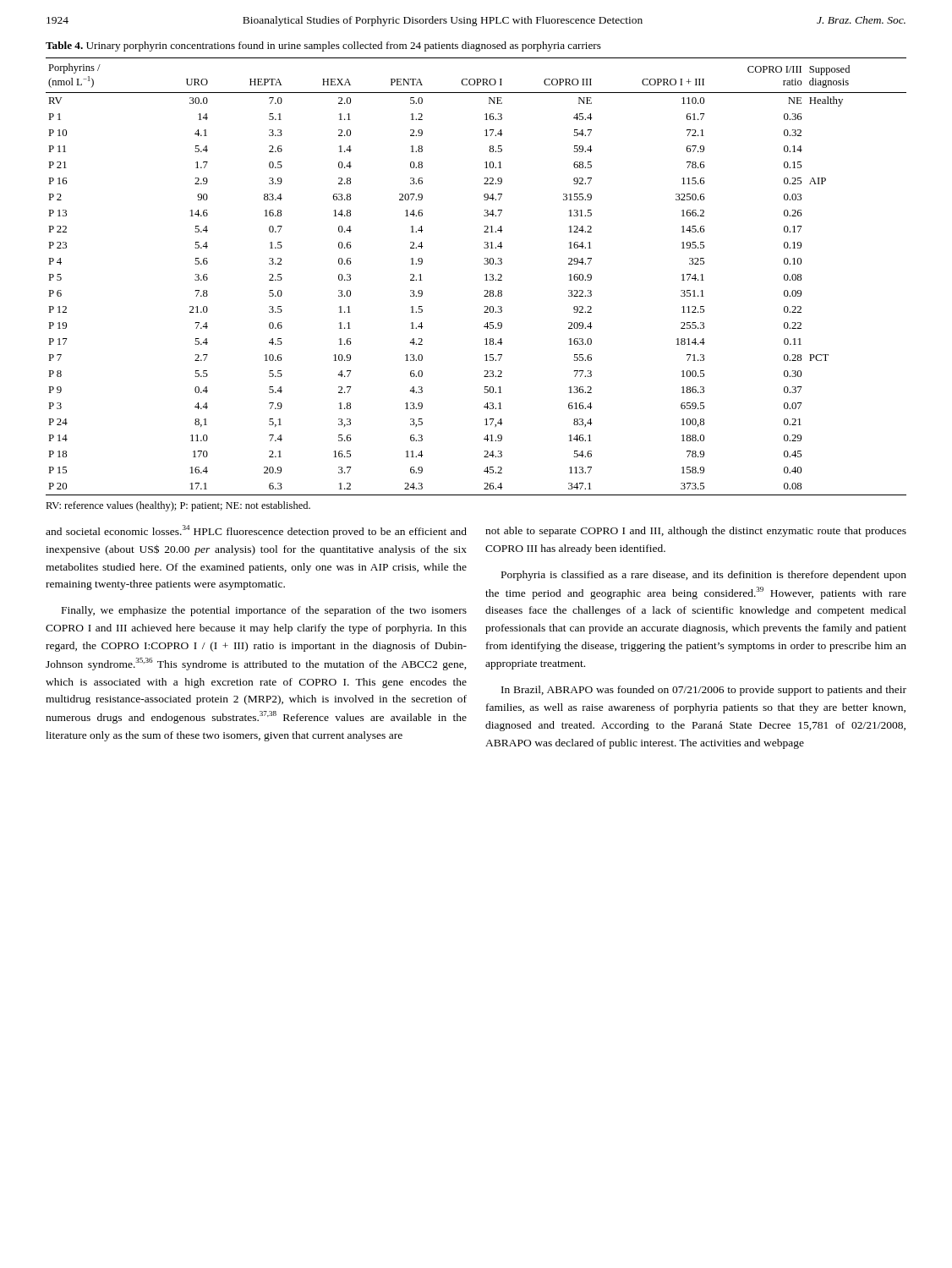
Task: Locate the text starting "In Brazil, ABRAPO was founded on"
Action: tap(696, 716)
